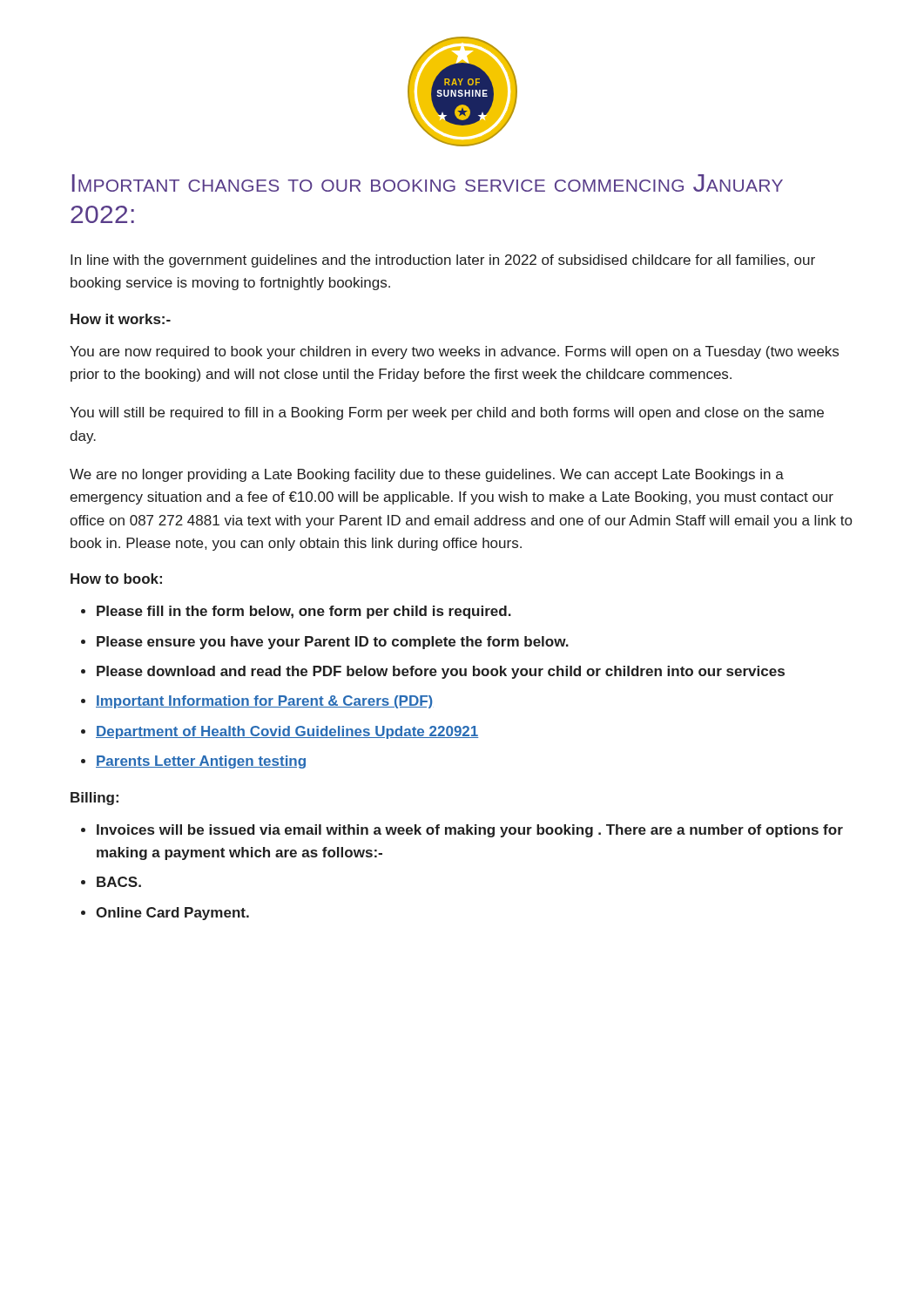
Task: Navigate to the text block starting "Department of Health Covid Guidelines Update"
Action: (x=287, y=731)
